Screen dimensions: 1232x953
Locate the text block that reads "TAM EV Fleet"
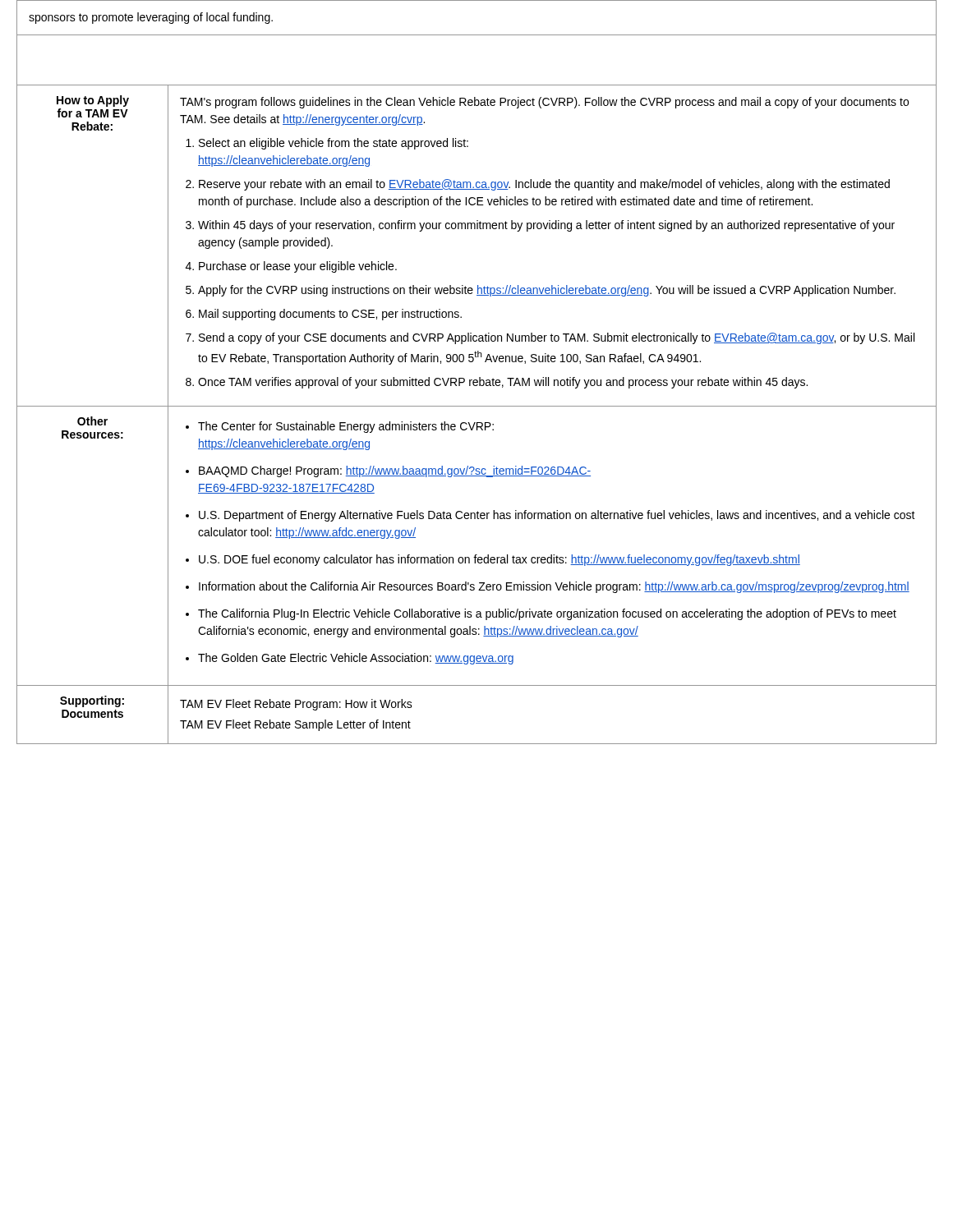296,714
